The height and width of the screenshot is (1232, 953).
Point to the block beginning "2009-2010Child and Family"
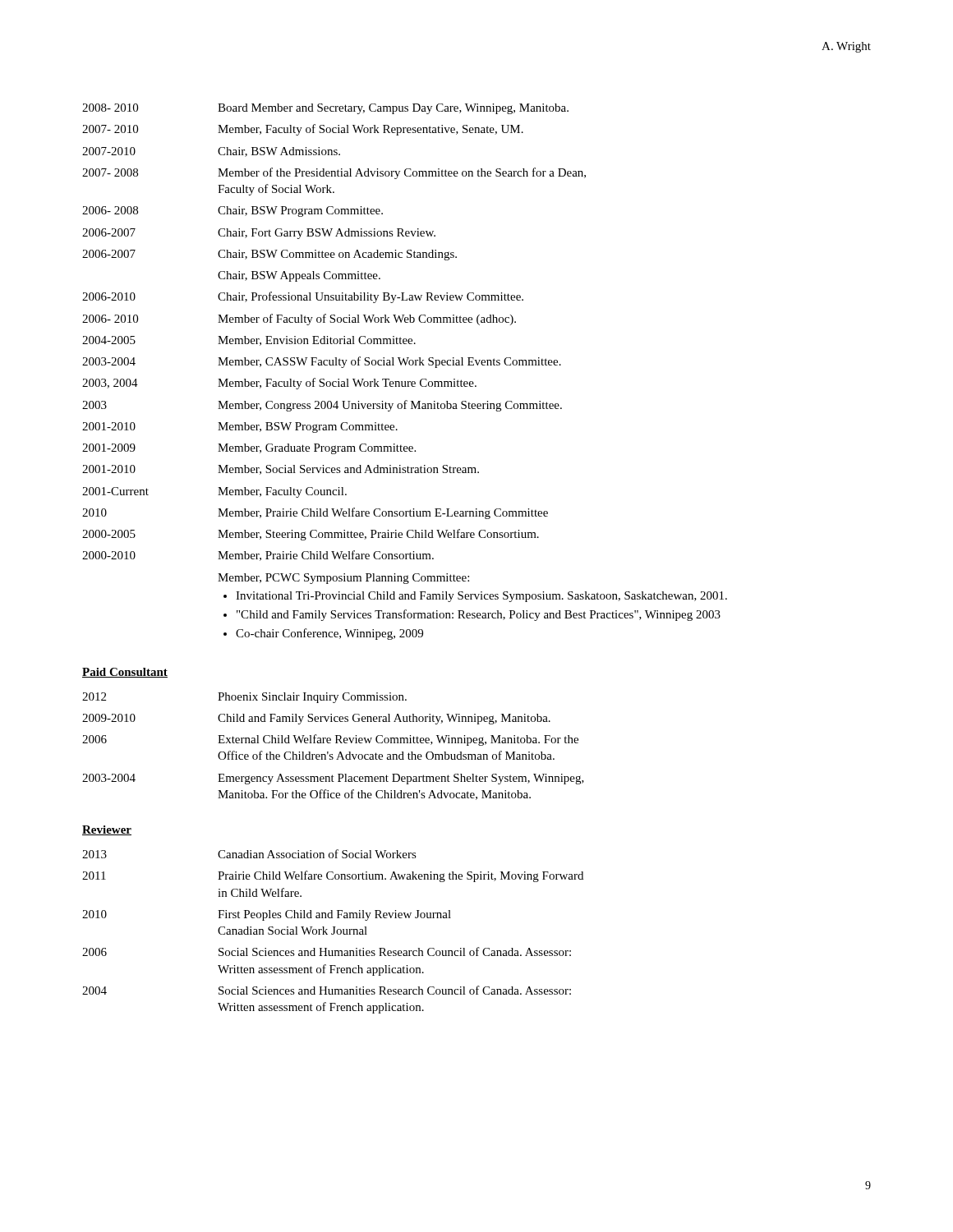pos(476,718)
